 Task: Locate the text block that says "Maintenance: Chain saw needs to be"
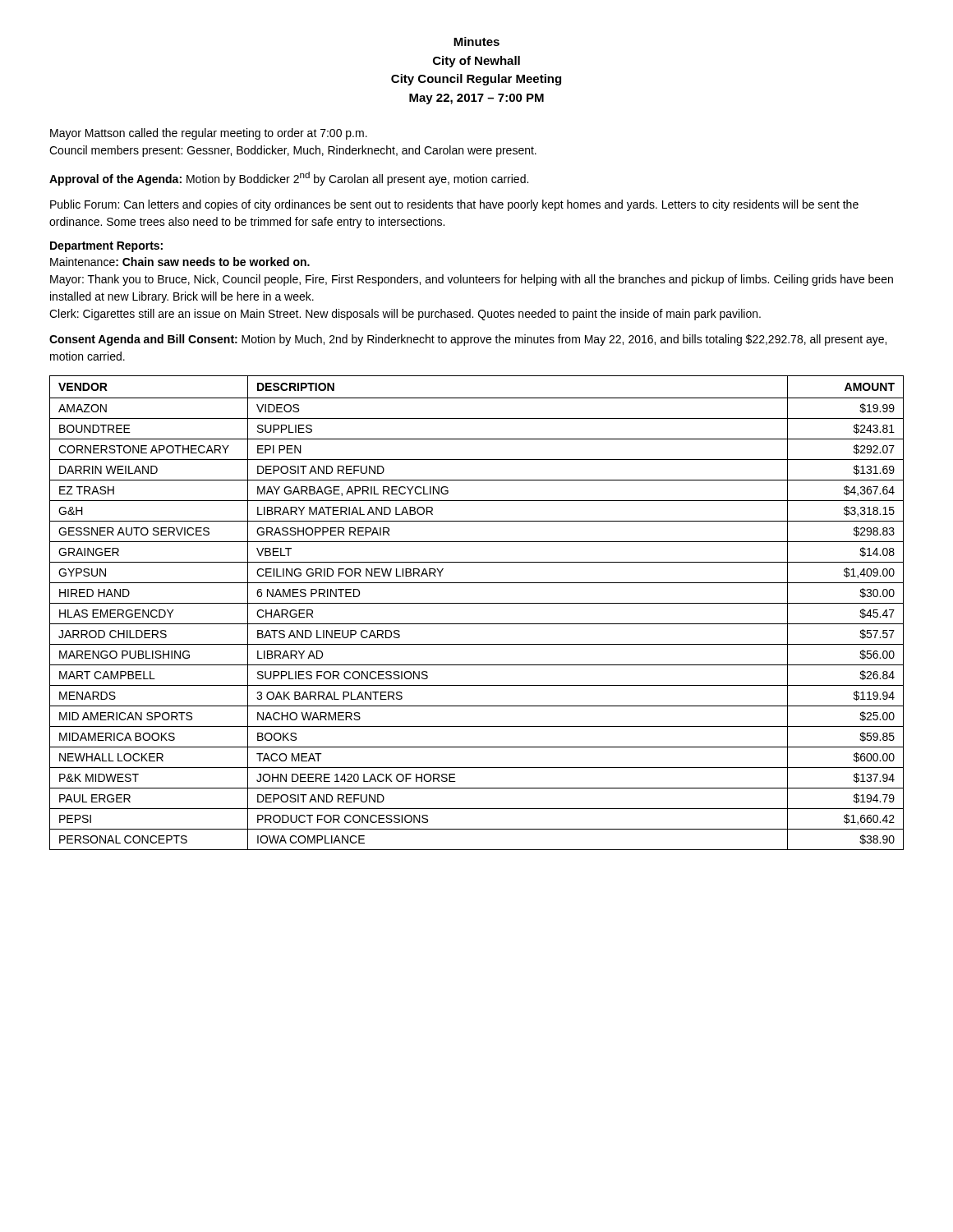tap(471, 288)
